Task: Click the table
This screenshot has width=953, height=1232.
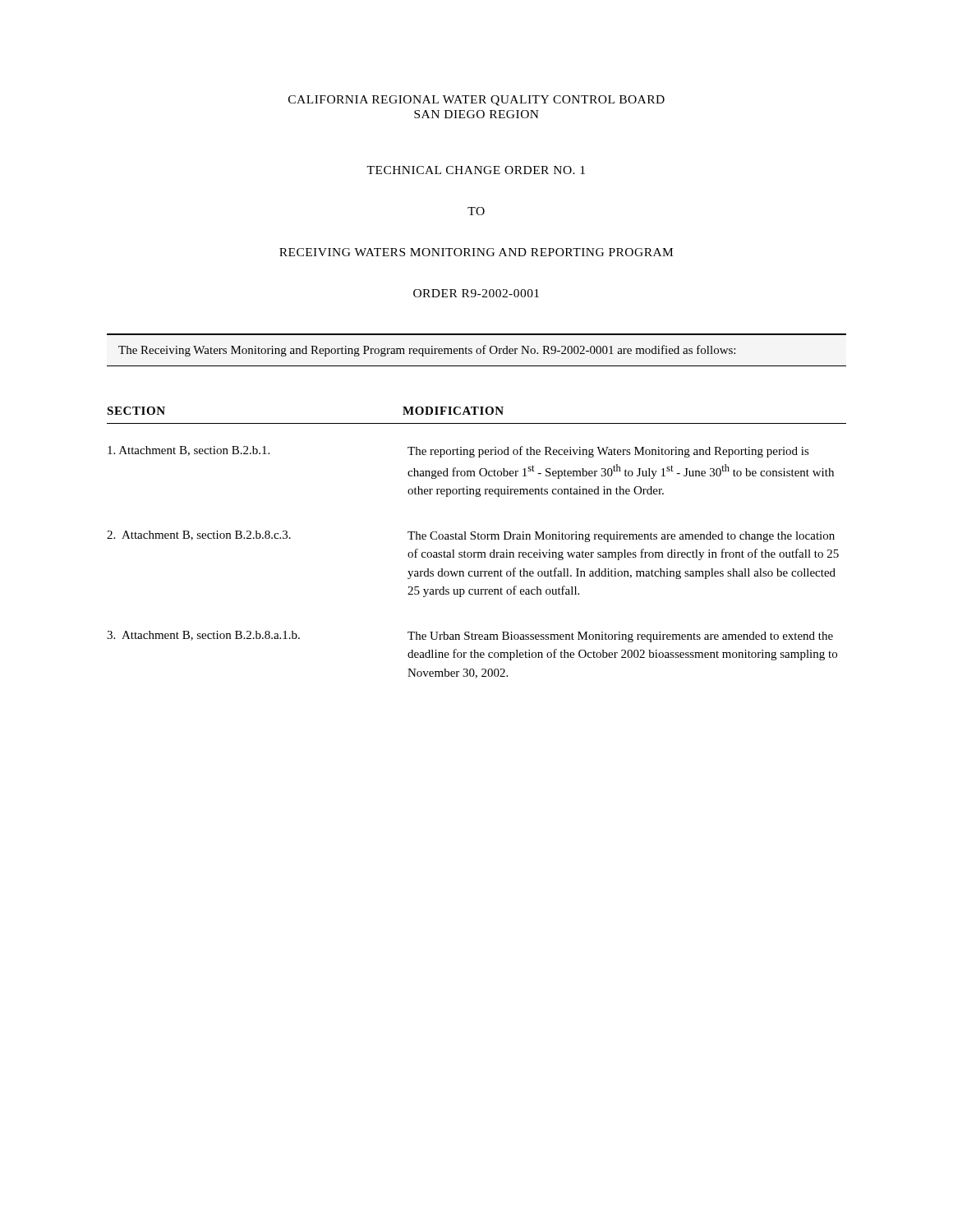Action: coord(476,545)
